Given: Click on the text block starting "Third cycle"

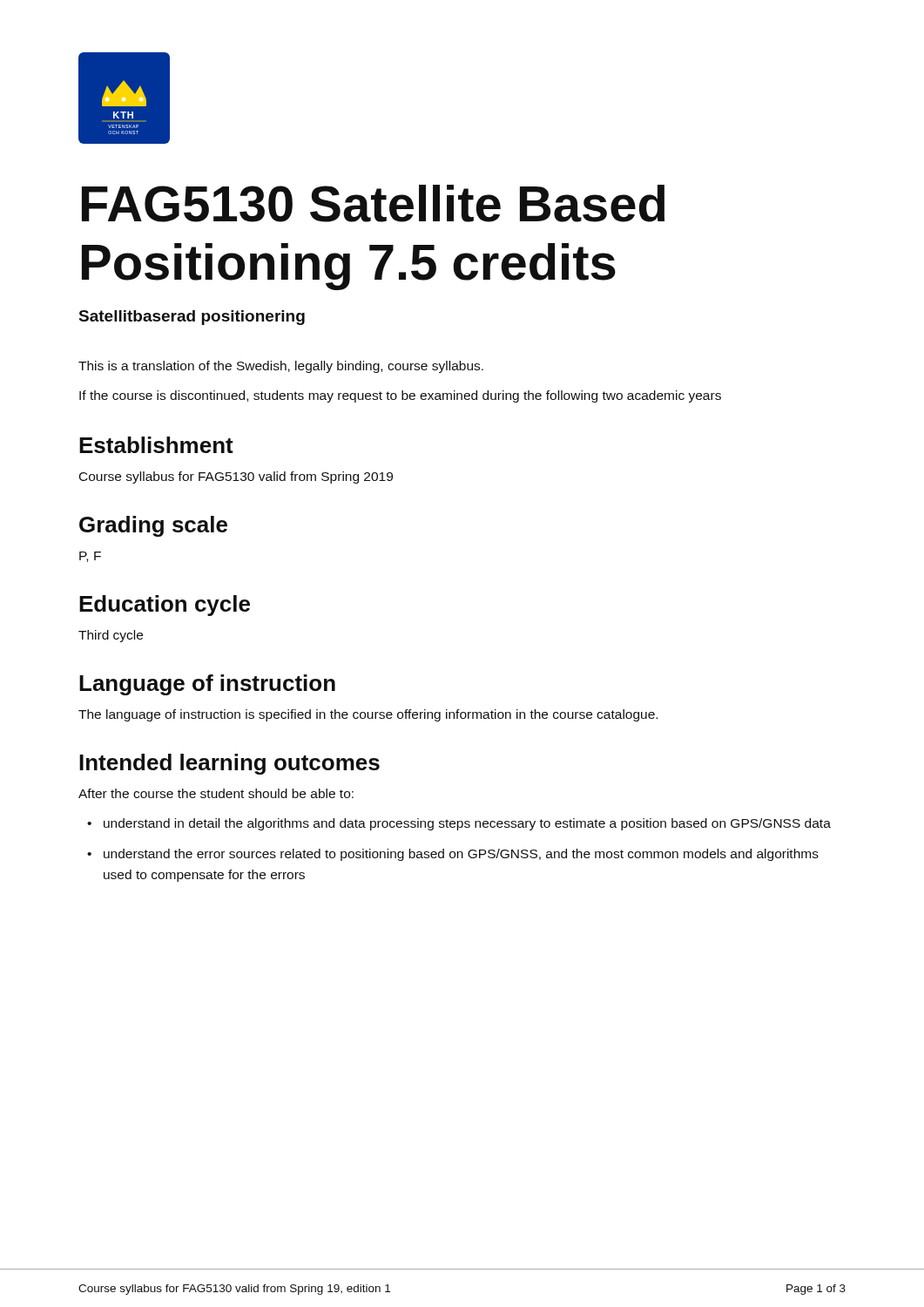Looking at the screenshot, I should [x=111, y=635].
